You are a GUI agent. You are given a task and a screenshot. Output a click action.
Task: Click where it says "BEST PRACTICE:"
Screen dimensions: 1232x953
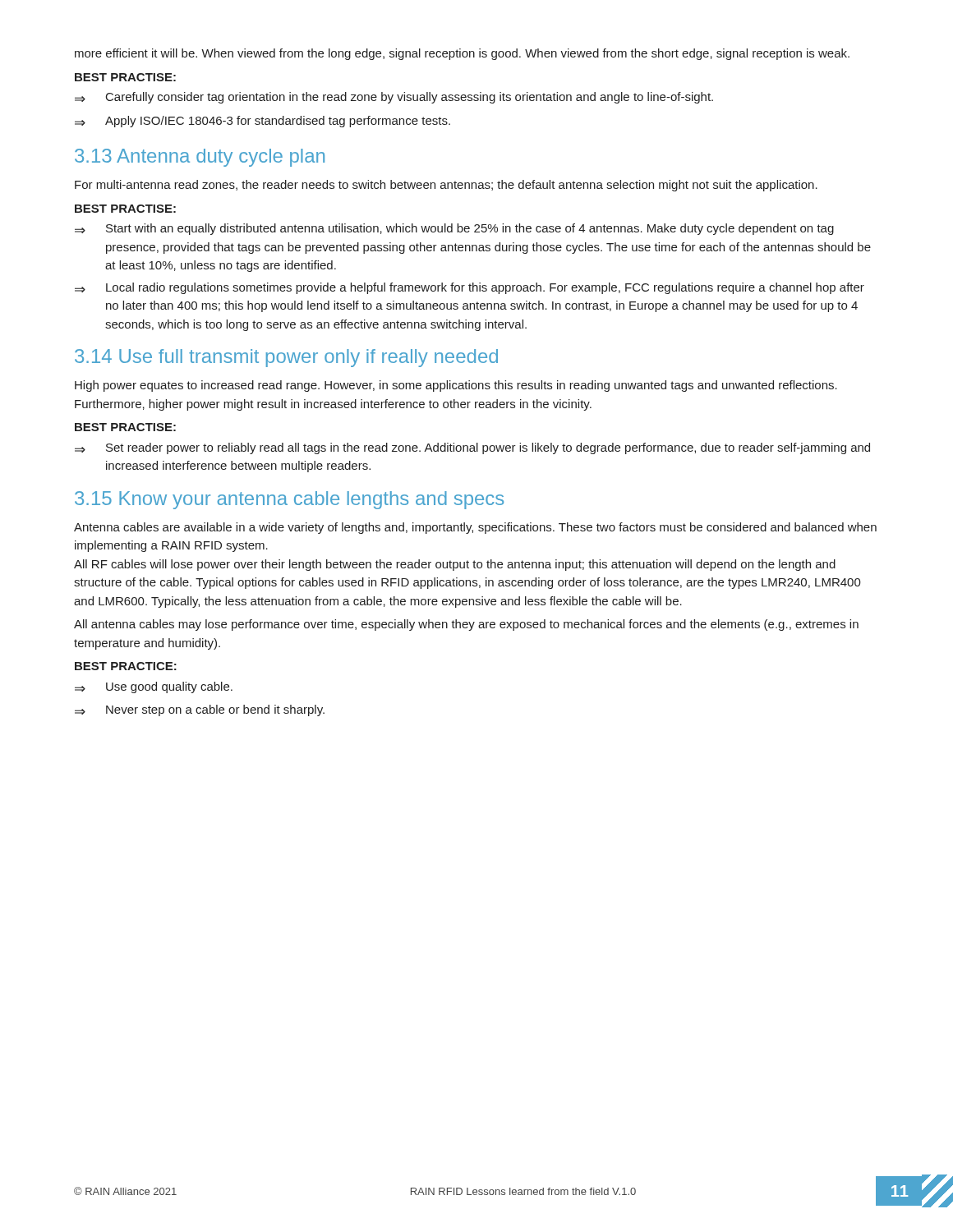(126, 666)
